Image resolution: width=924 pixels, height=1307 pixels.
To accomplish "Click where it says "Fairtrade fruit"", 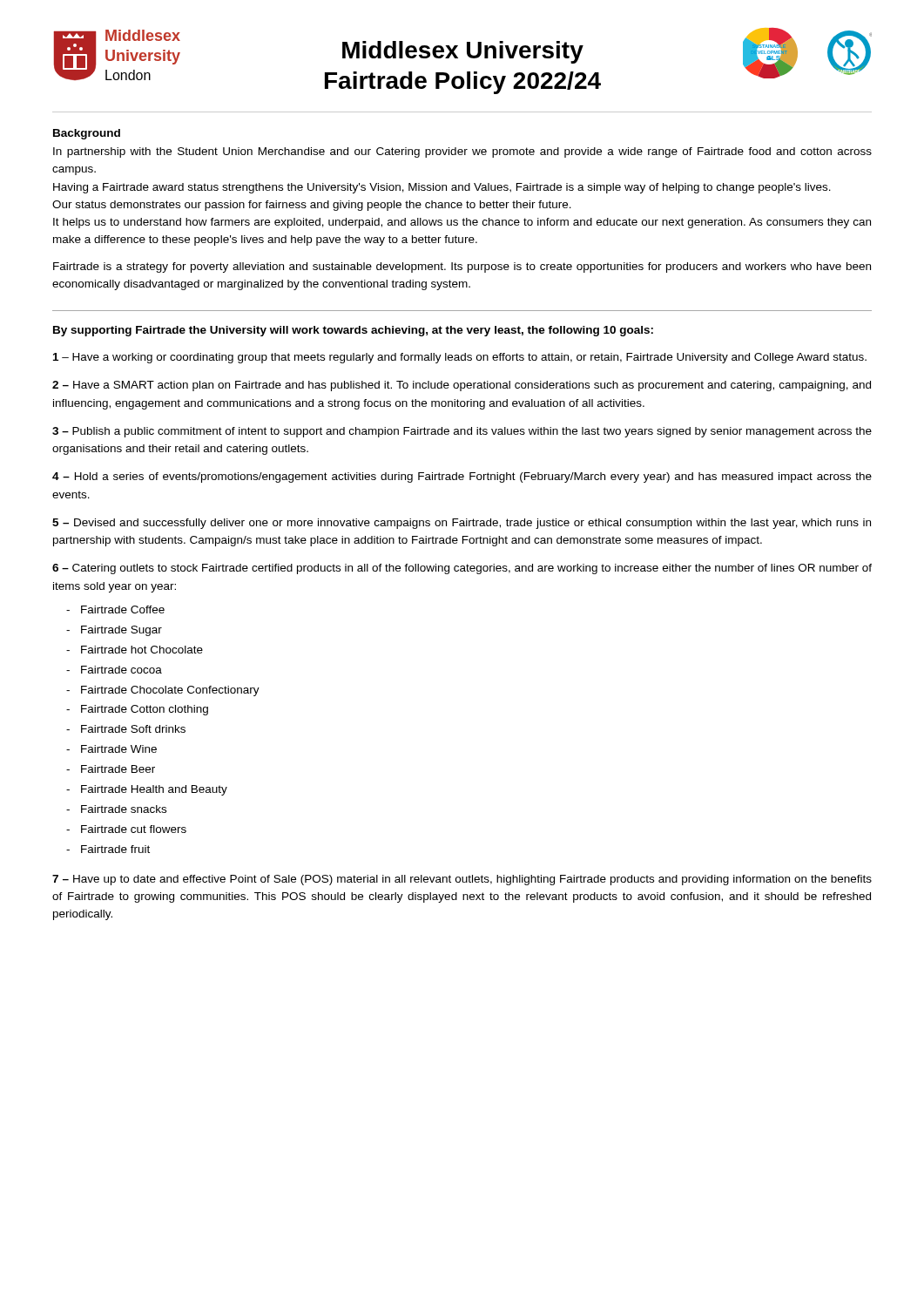I will click(115, 849).
